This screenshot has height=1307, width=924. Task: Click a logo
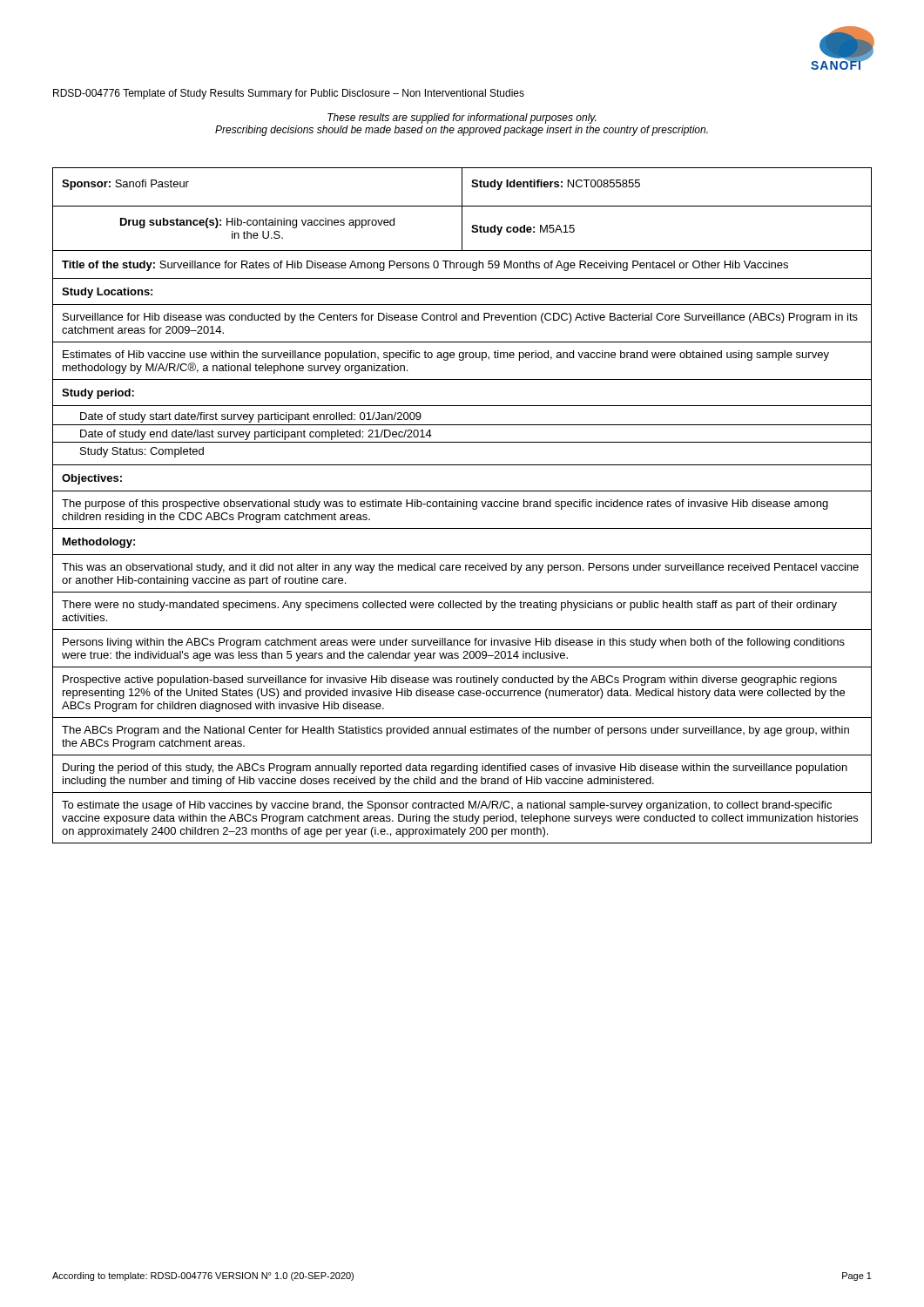pos(841,54)
